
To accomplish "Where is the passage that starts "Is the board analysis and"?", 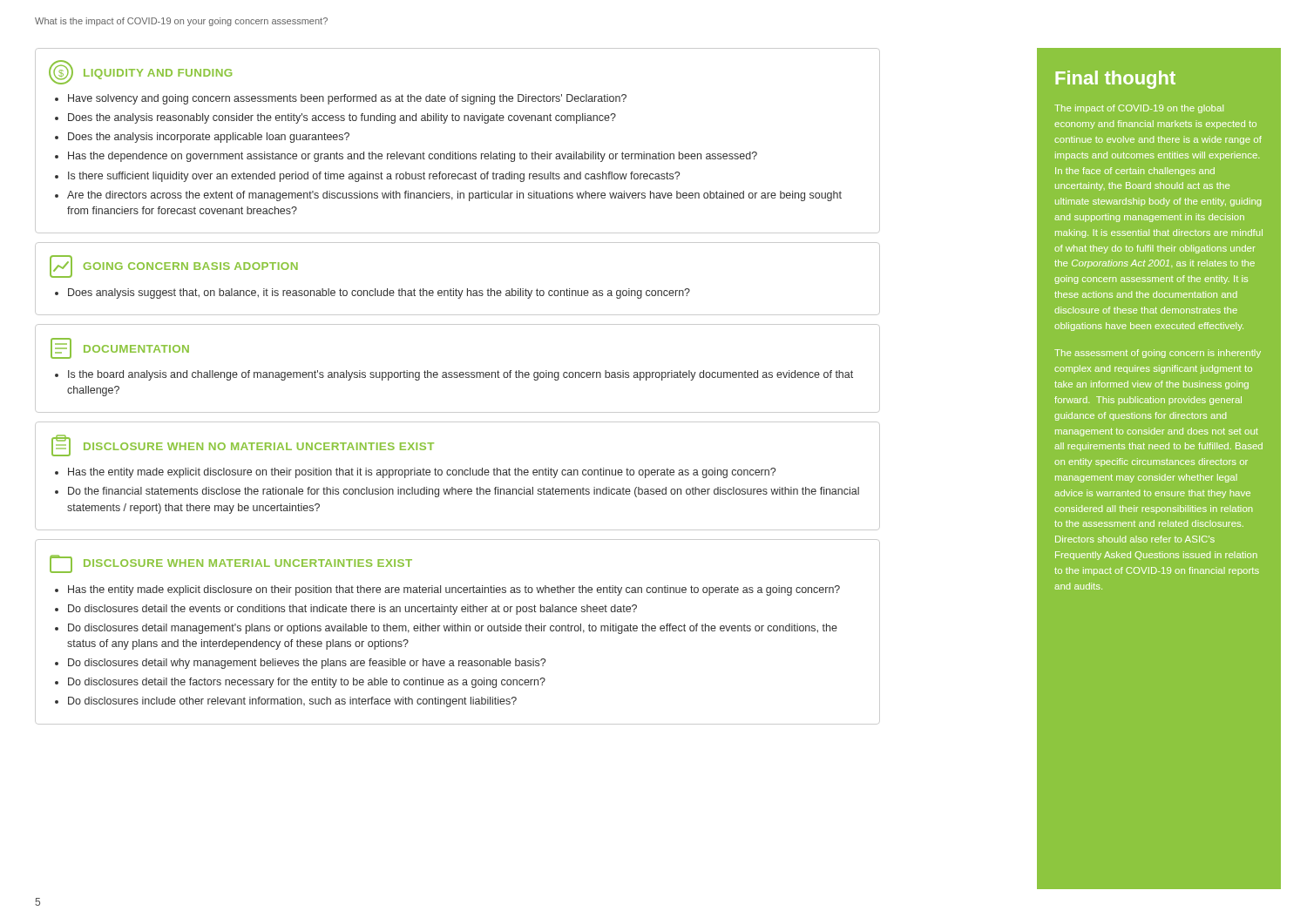I will 460,382.
